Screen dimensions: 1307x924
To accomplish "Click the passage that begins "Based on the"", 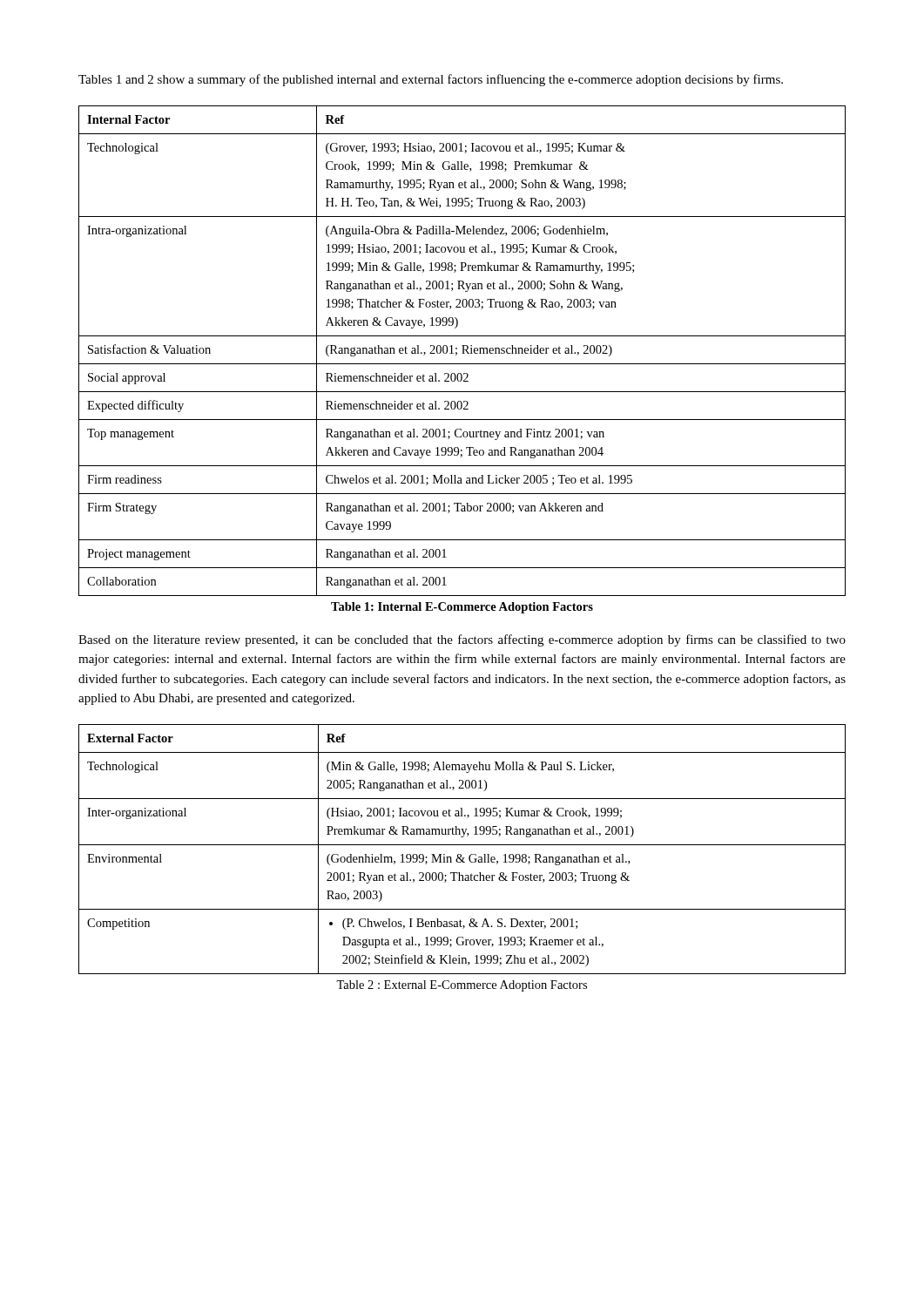I will [x=462, y=669].
